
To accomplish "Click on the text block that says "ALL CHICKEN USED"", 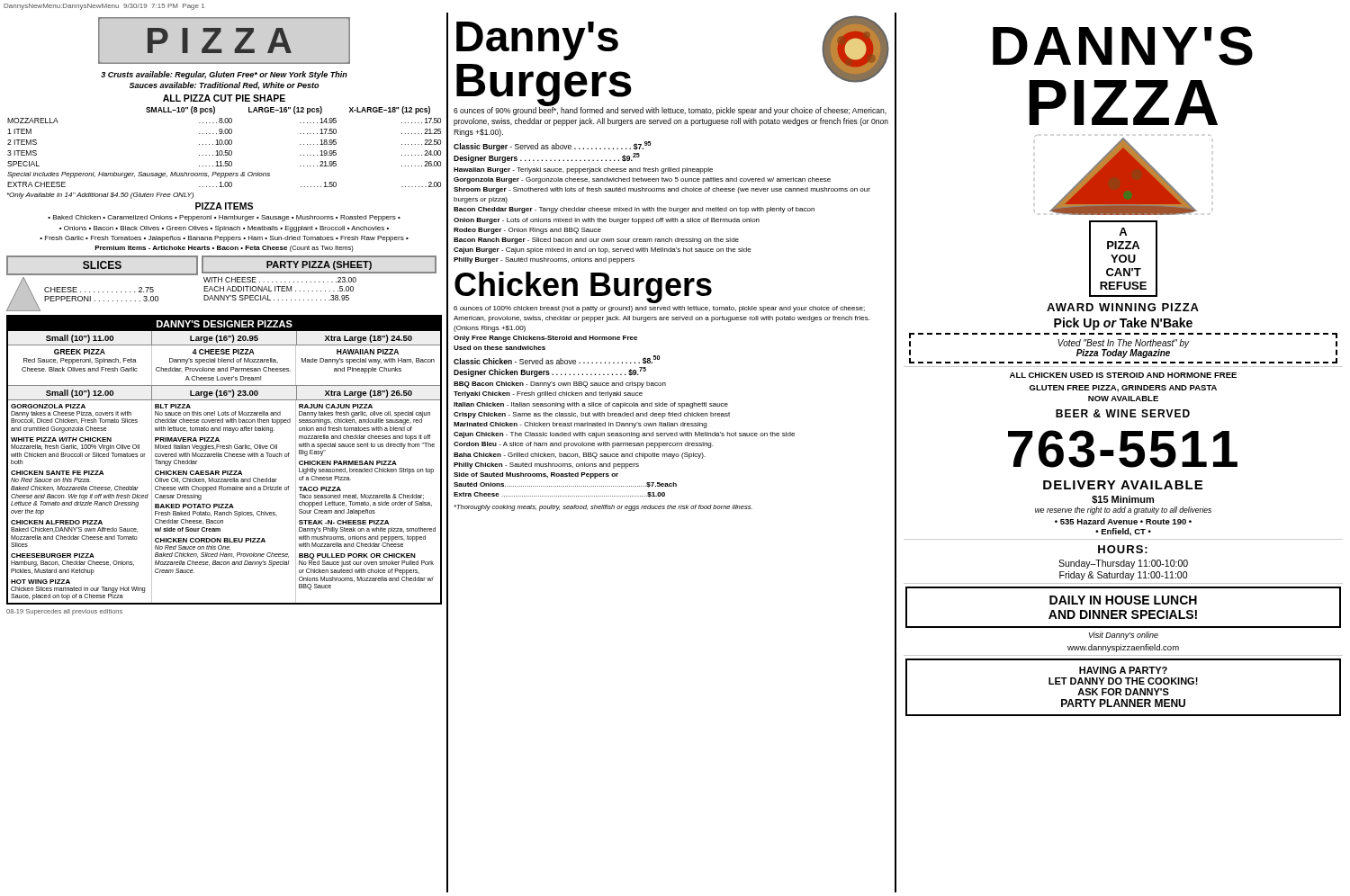I will (x=1123, y=374).
